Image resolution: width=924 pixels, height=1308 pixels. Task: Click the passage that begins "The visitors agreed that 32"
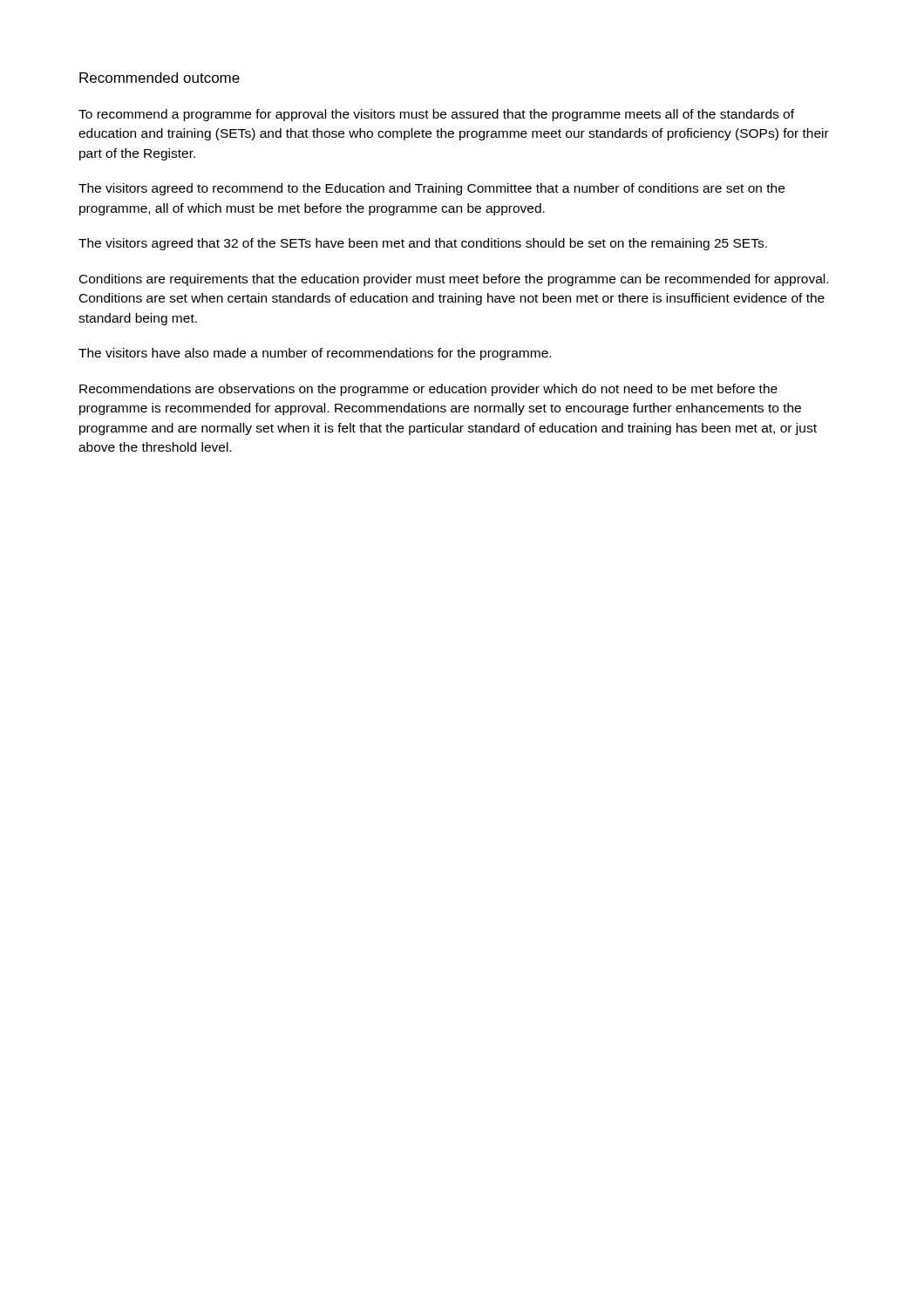point(423,243)
